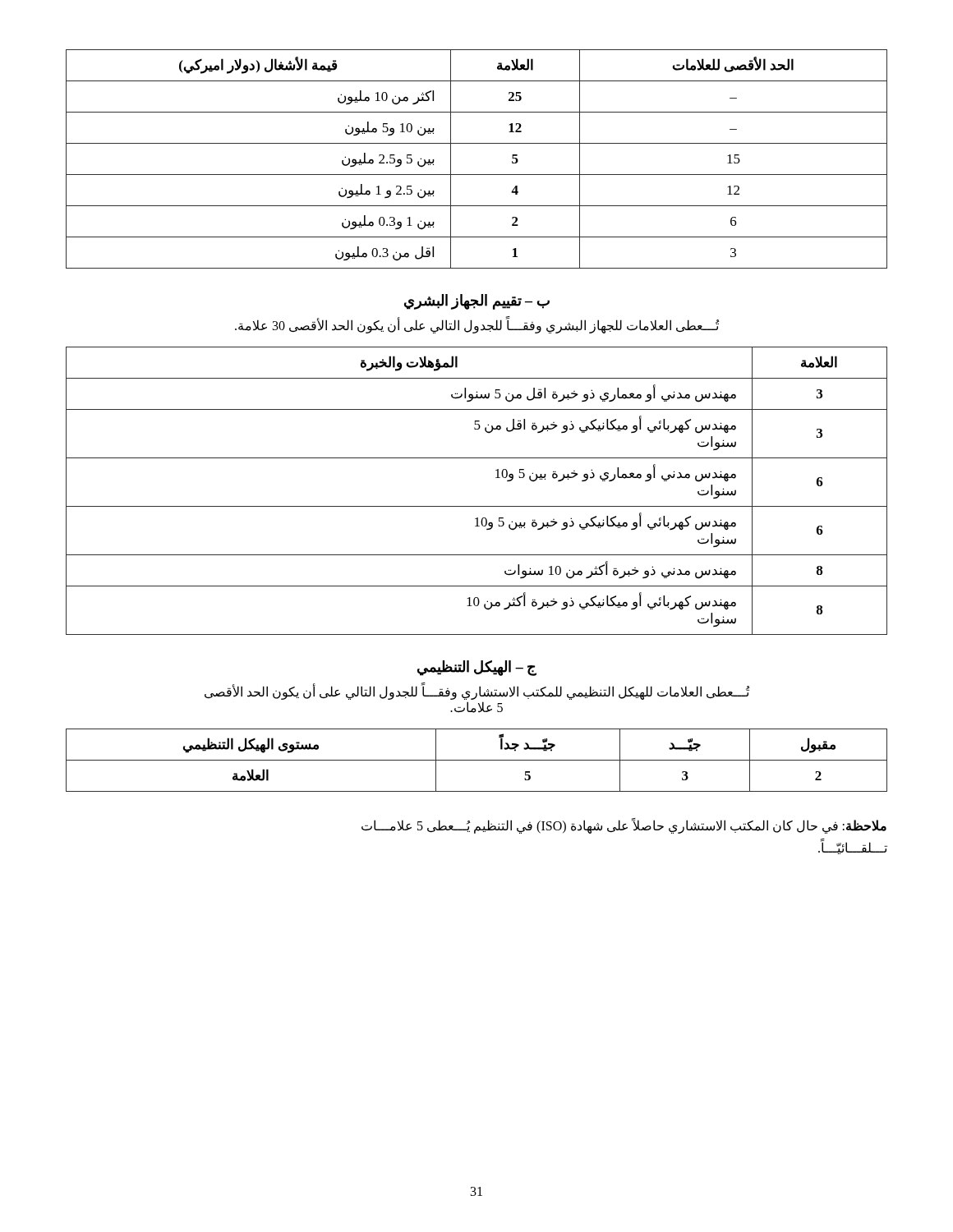Click on the table containing "مهندس مدني أو معماري"
Screen dimensions: 1232x953
(x=476, y=491)
